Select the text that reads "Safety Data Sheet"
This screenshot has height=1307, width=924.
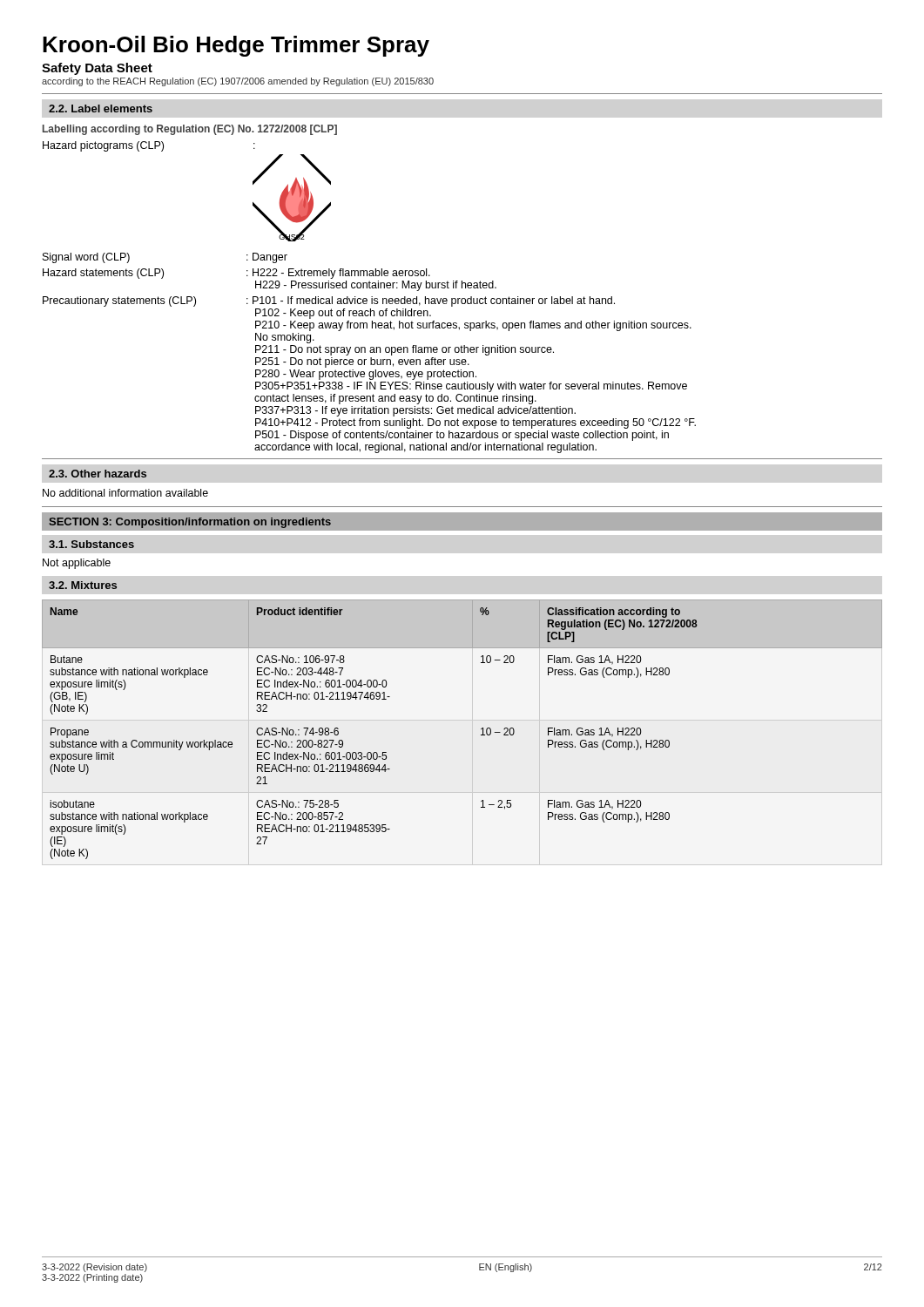(x=97, y=68)
